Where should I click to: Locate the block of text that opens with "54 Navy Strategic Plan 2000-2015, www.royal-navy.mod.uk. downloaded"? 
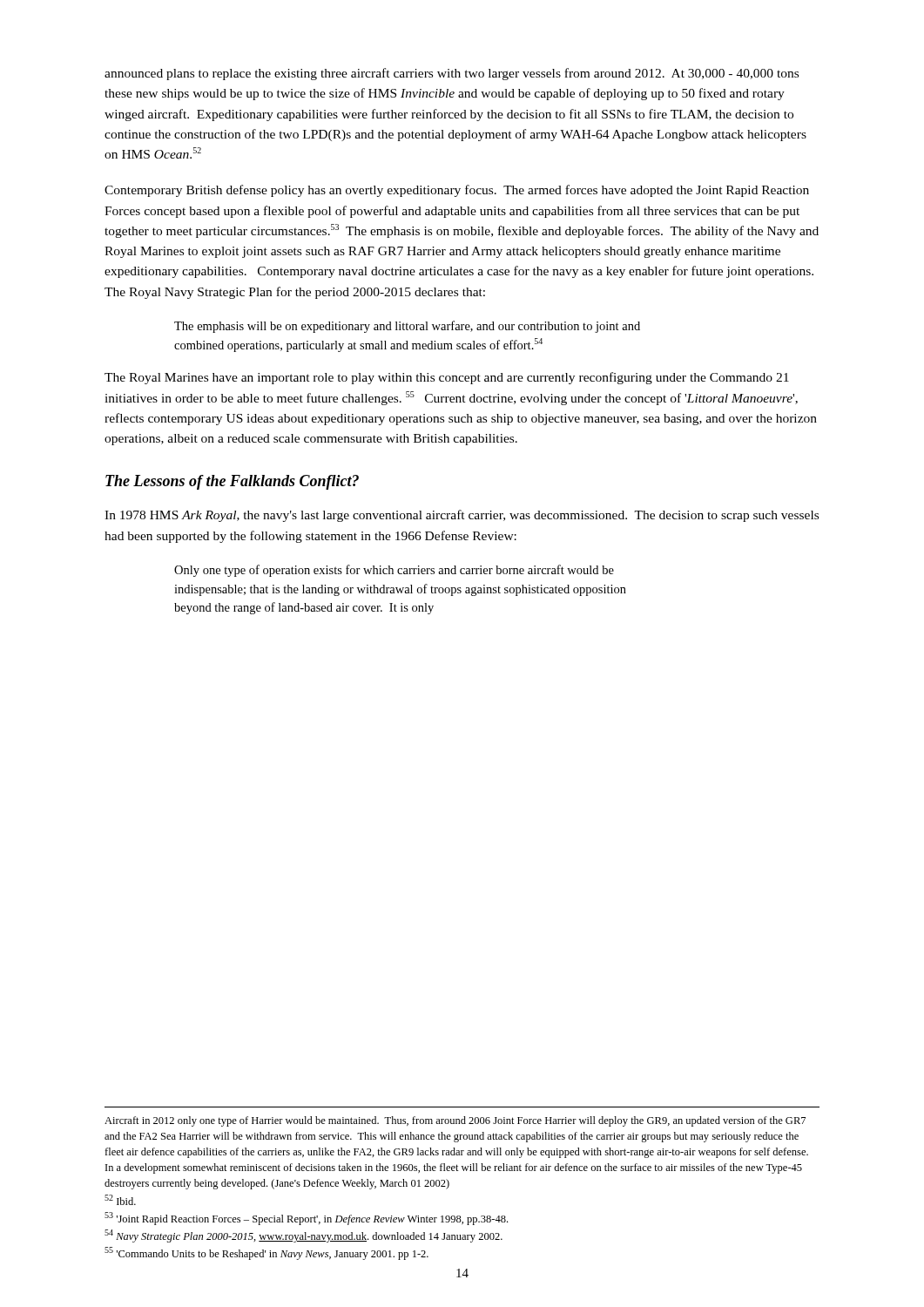pos(304,1235)
